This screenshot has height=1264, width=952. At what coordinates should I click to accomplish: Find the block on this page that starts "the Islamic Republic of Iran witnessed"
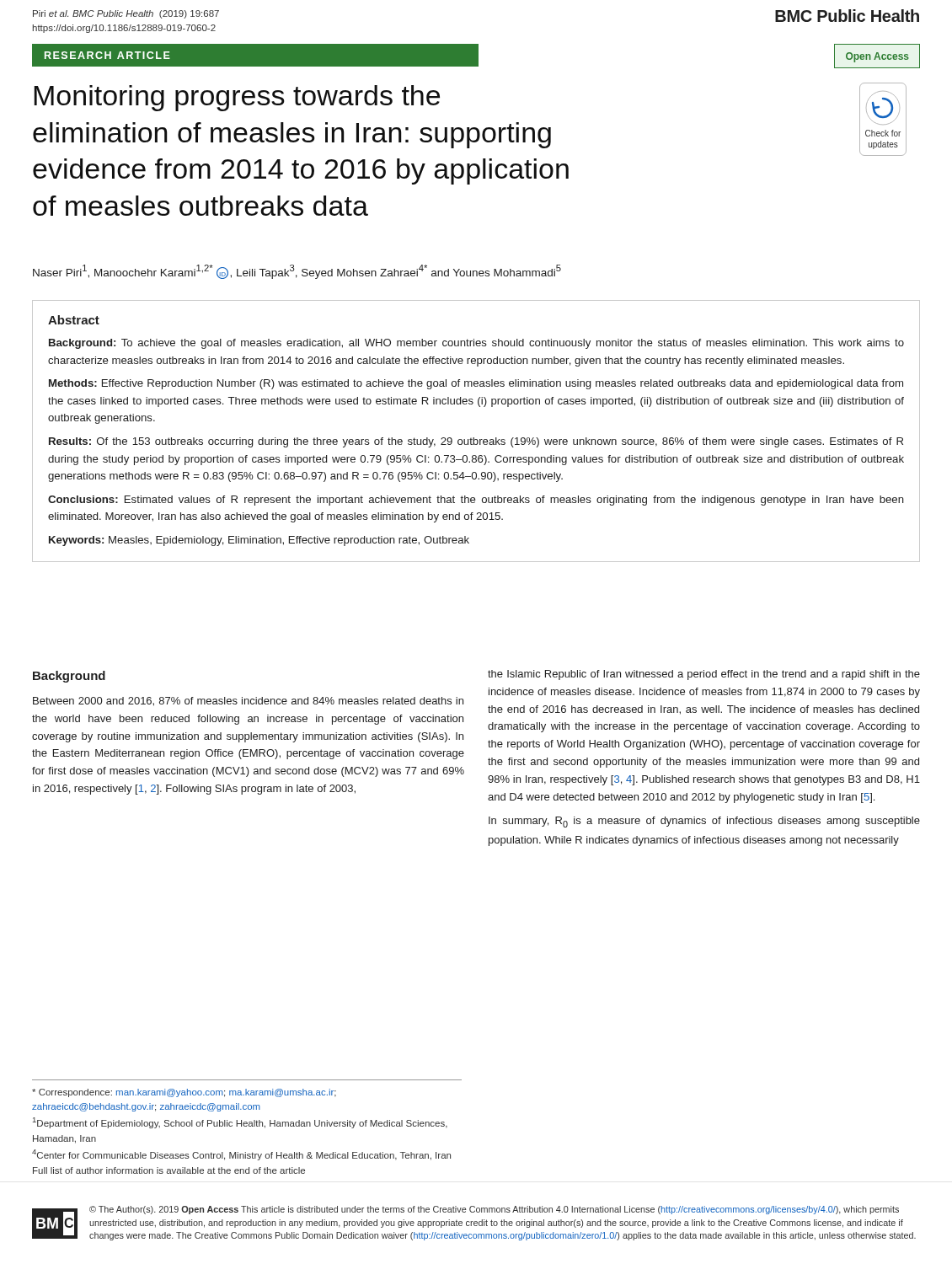coord(704,758)
